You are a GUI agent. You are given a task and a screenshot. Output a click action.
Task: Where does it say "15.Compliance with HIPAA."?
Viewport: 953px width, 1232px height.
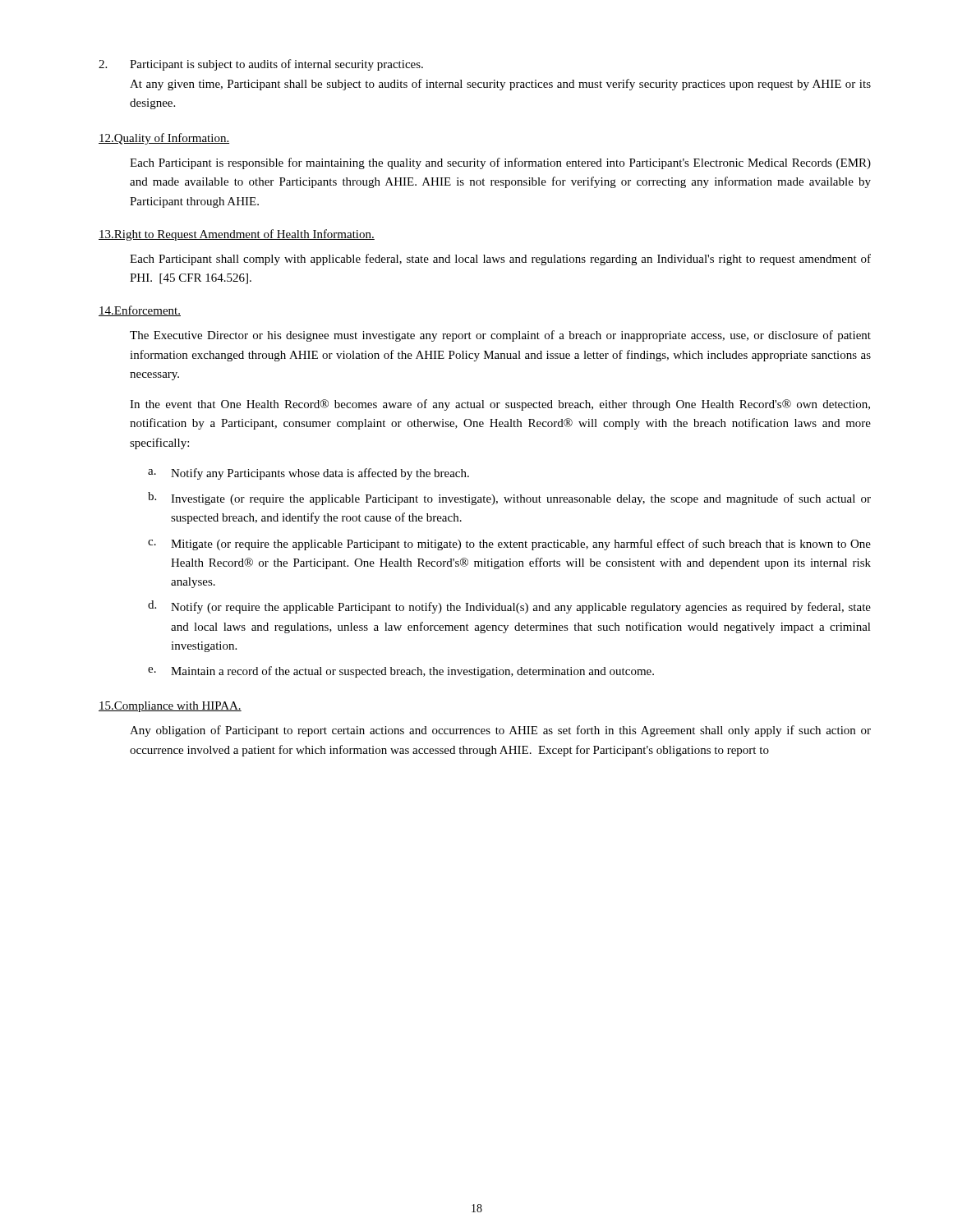[x=170, y=706]
